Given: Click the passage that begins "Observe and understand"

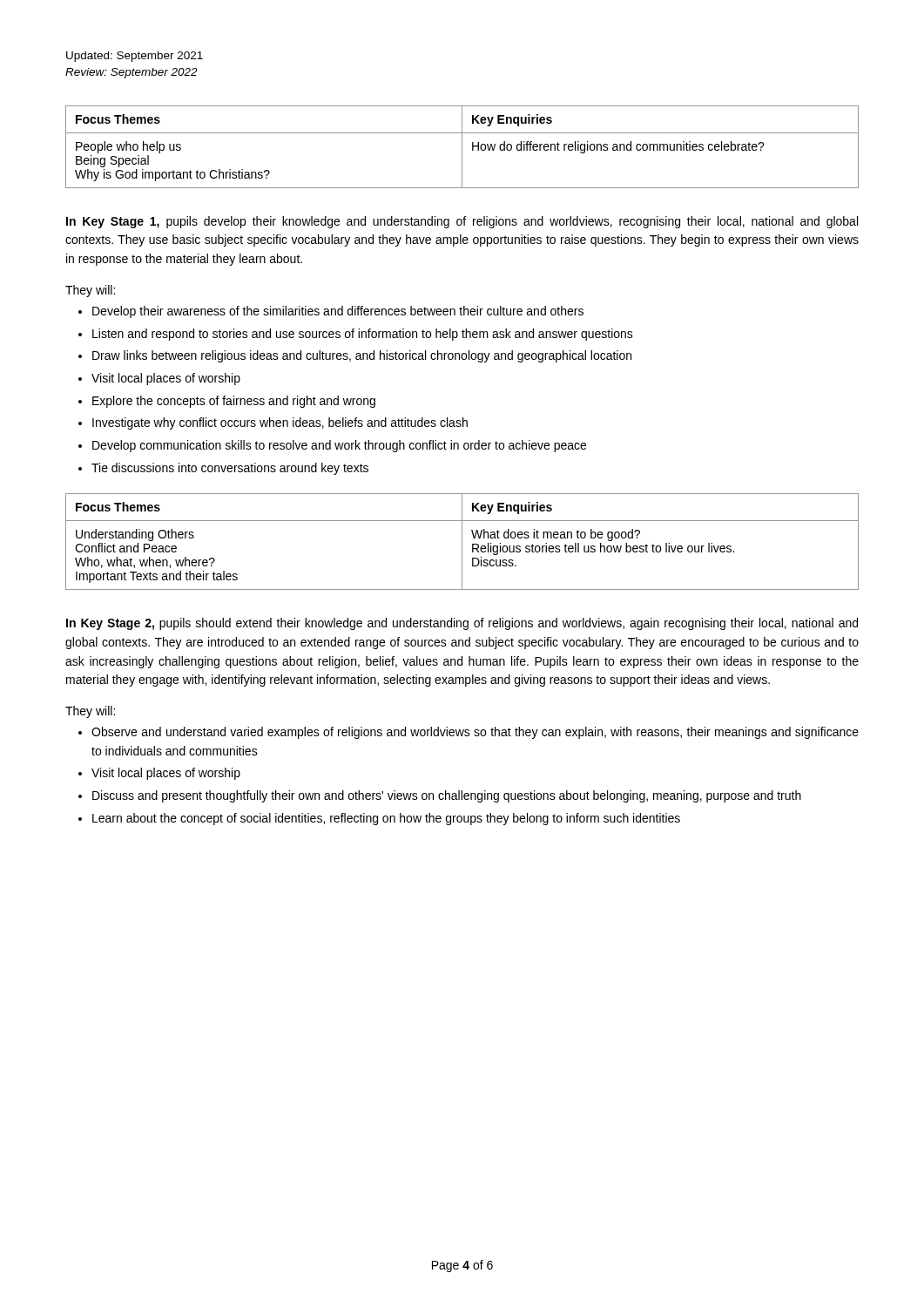Looking at the screenshot, I should pyautogui.click(x=475, y=741).
